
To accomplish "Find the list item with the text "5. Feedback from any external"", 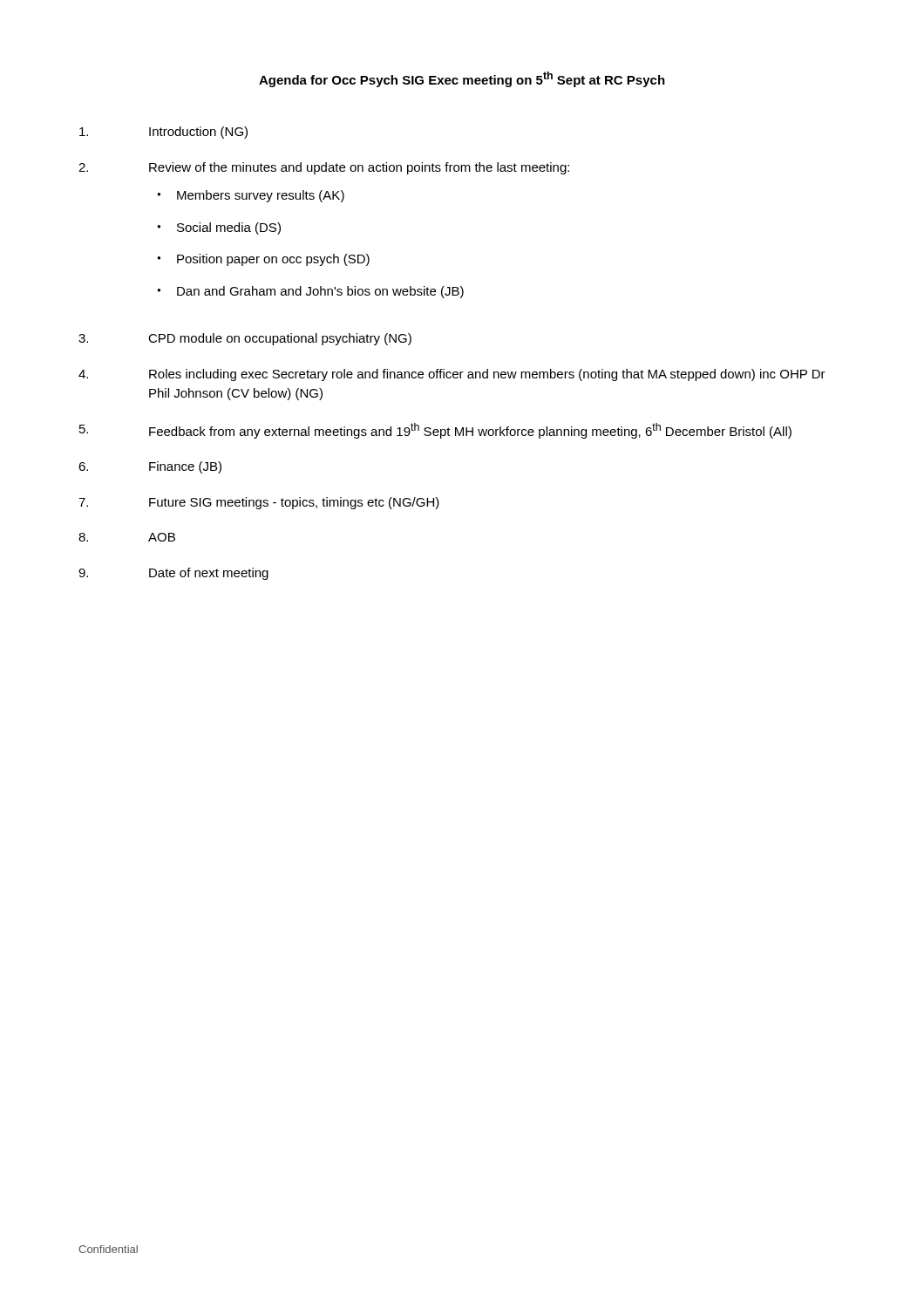I will point(462,430).
